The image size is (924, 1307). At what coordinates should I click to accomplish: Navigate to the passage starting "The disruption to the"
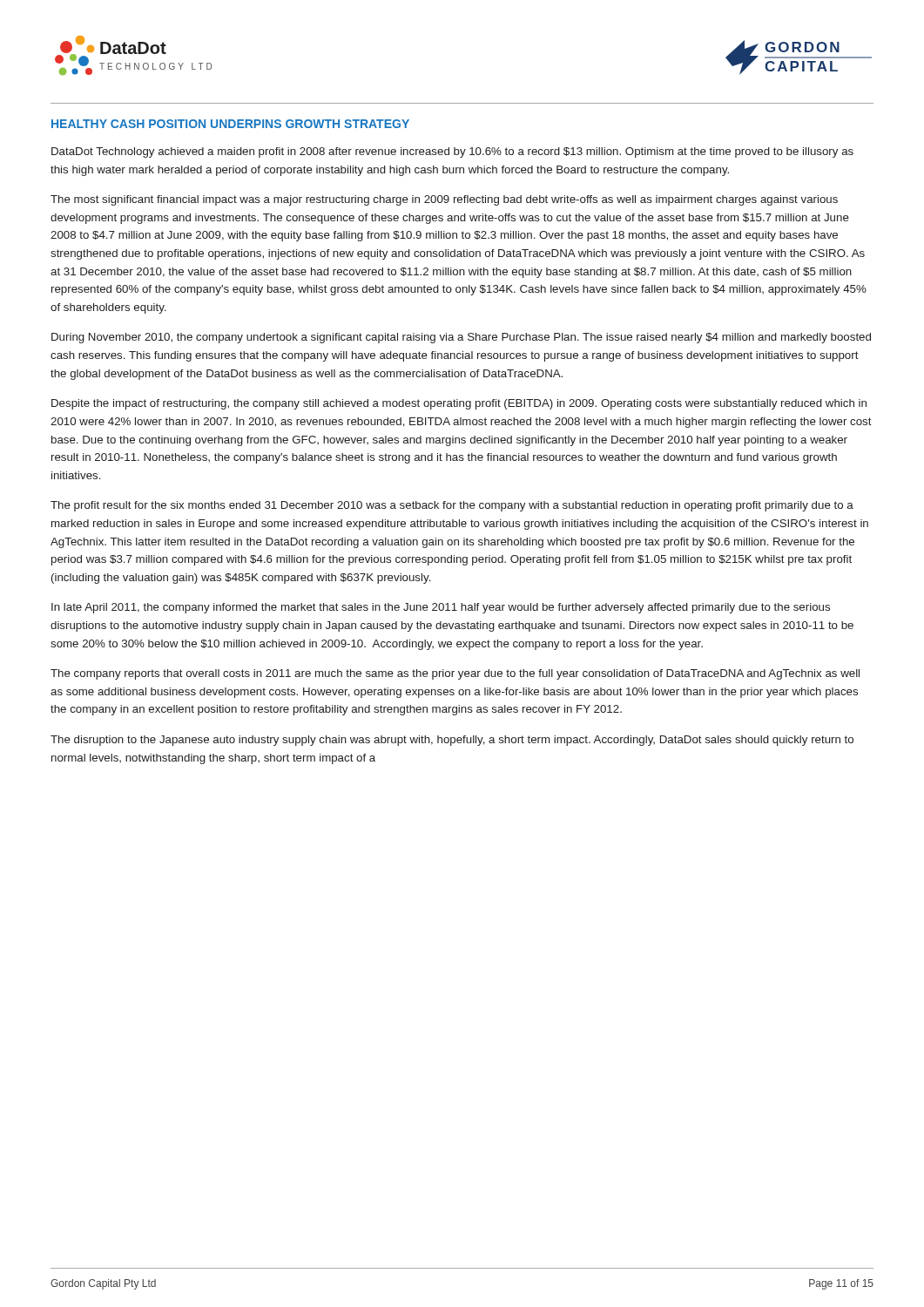[x=452, y=748]
